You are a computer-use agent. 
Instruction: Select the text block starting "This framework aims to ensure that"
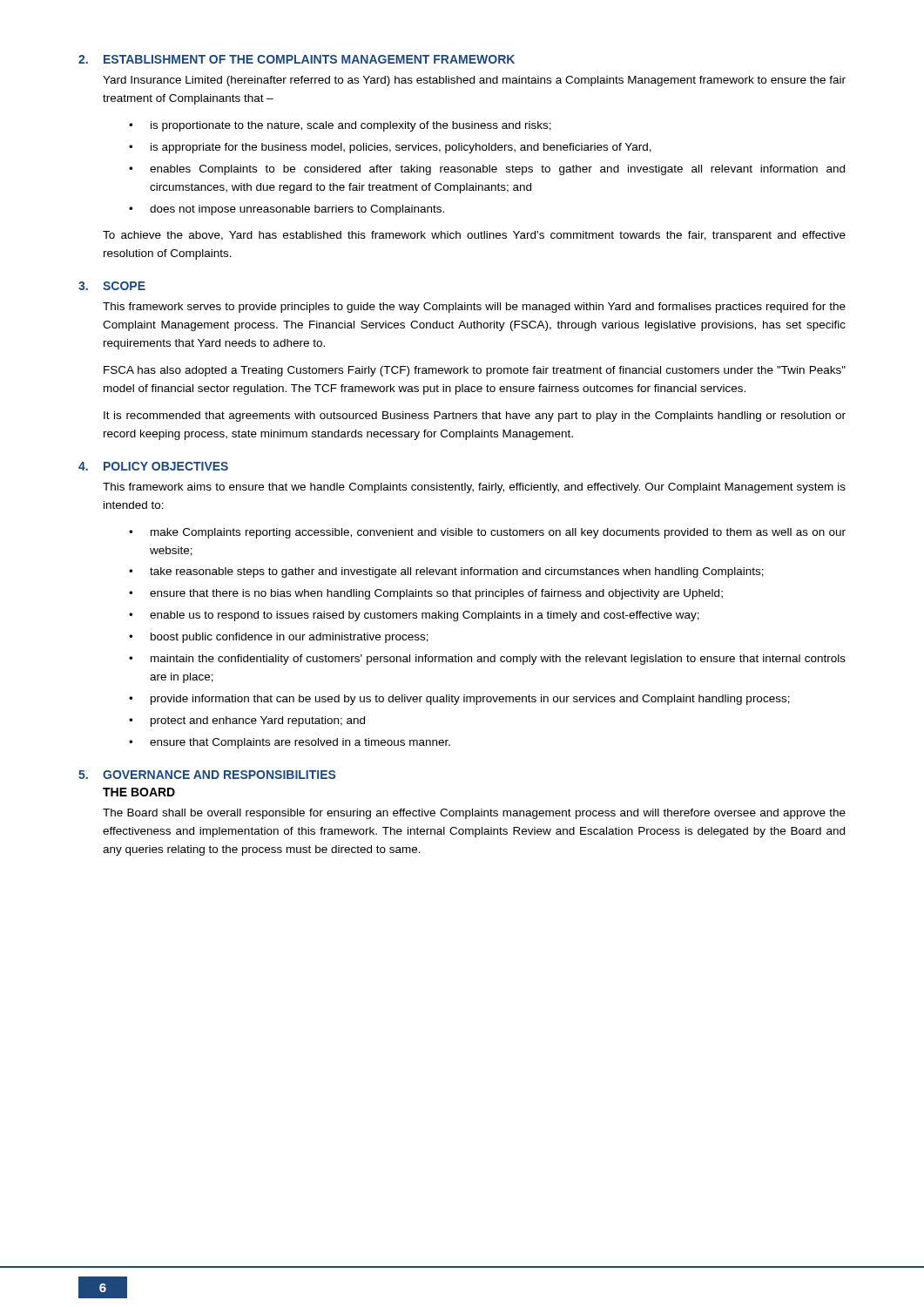click(474, 496)
